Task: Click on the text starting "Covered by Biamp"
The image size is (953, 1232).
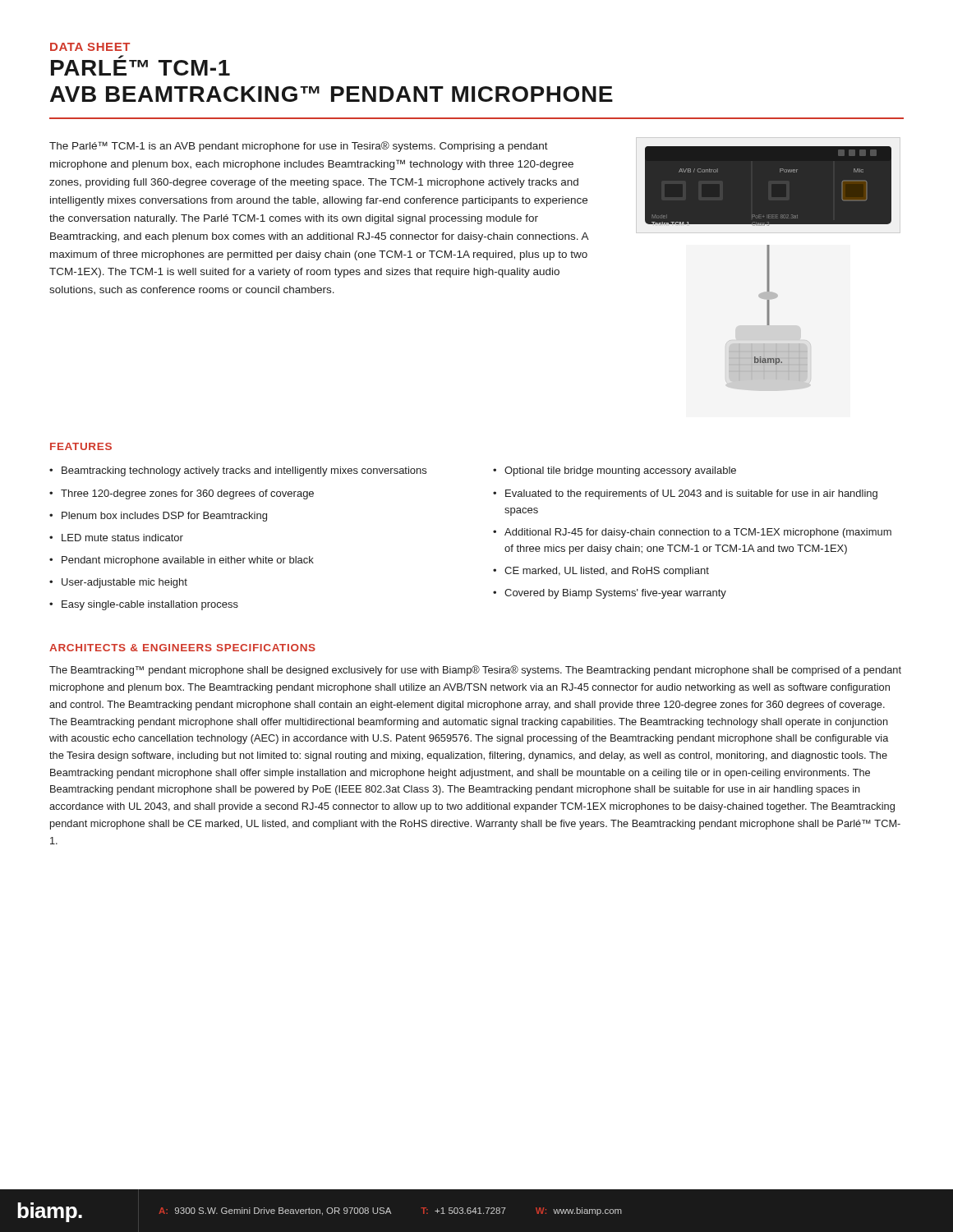Action: pyautogui.click(x=615, y=593)
